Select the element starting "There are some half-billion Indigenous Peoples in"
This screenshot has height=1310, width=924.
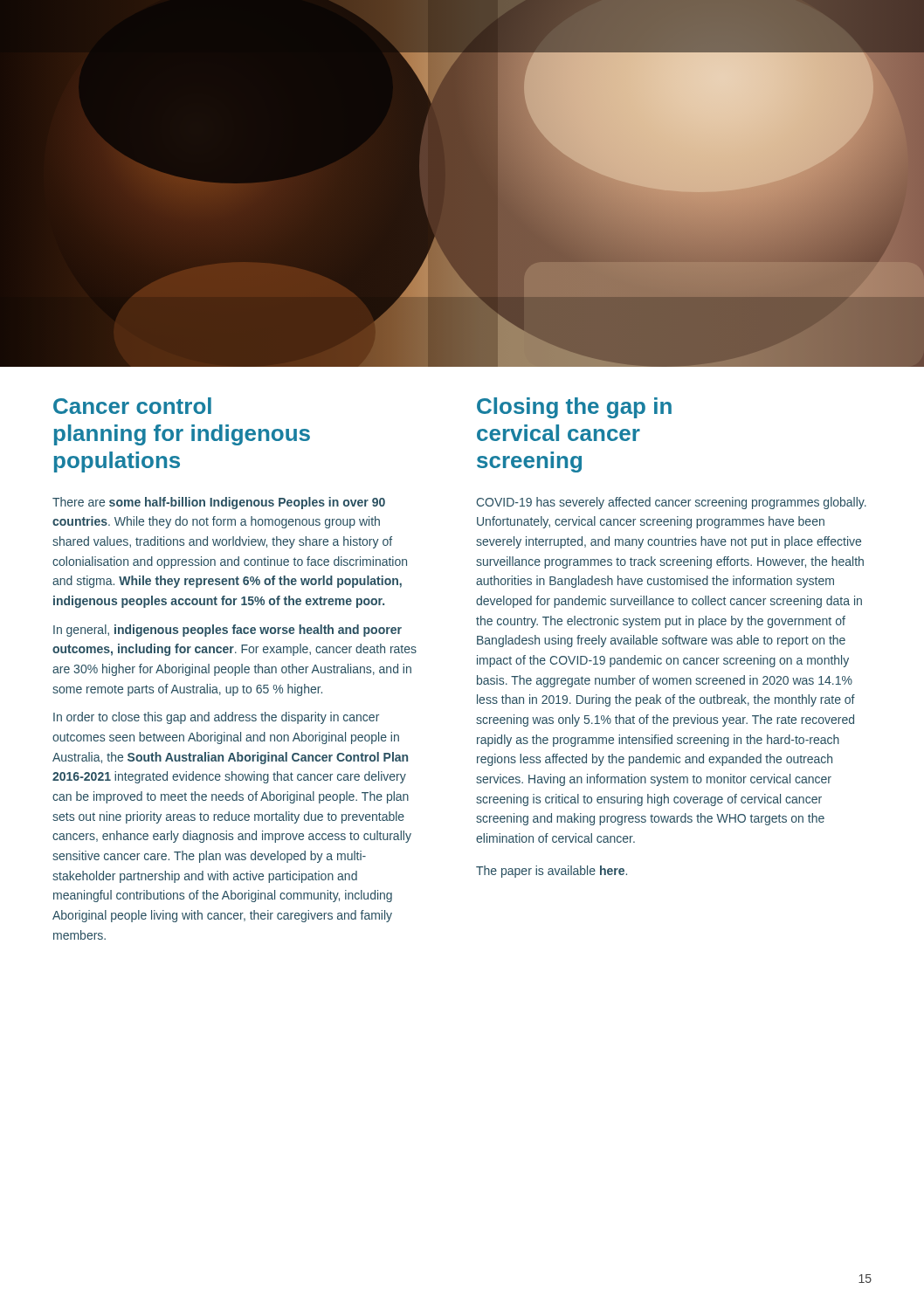tap(236, 719)
